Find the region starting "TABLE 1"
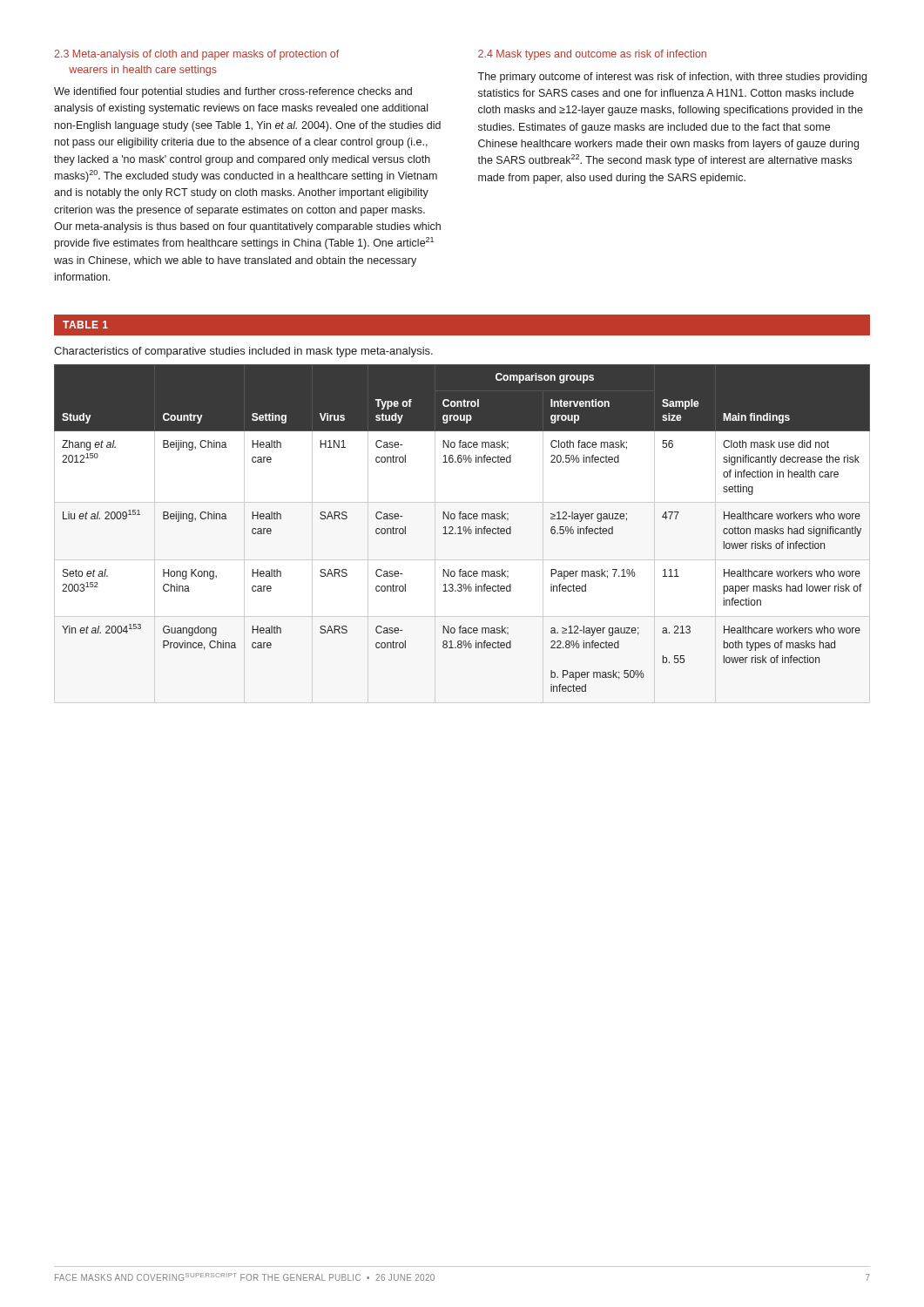 (86, 325)
